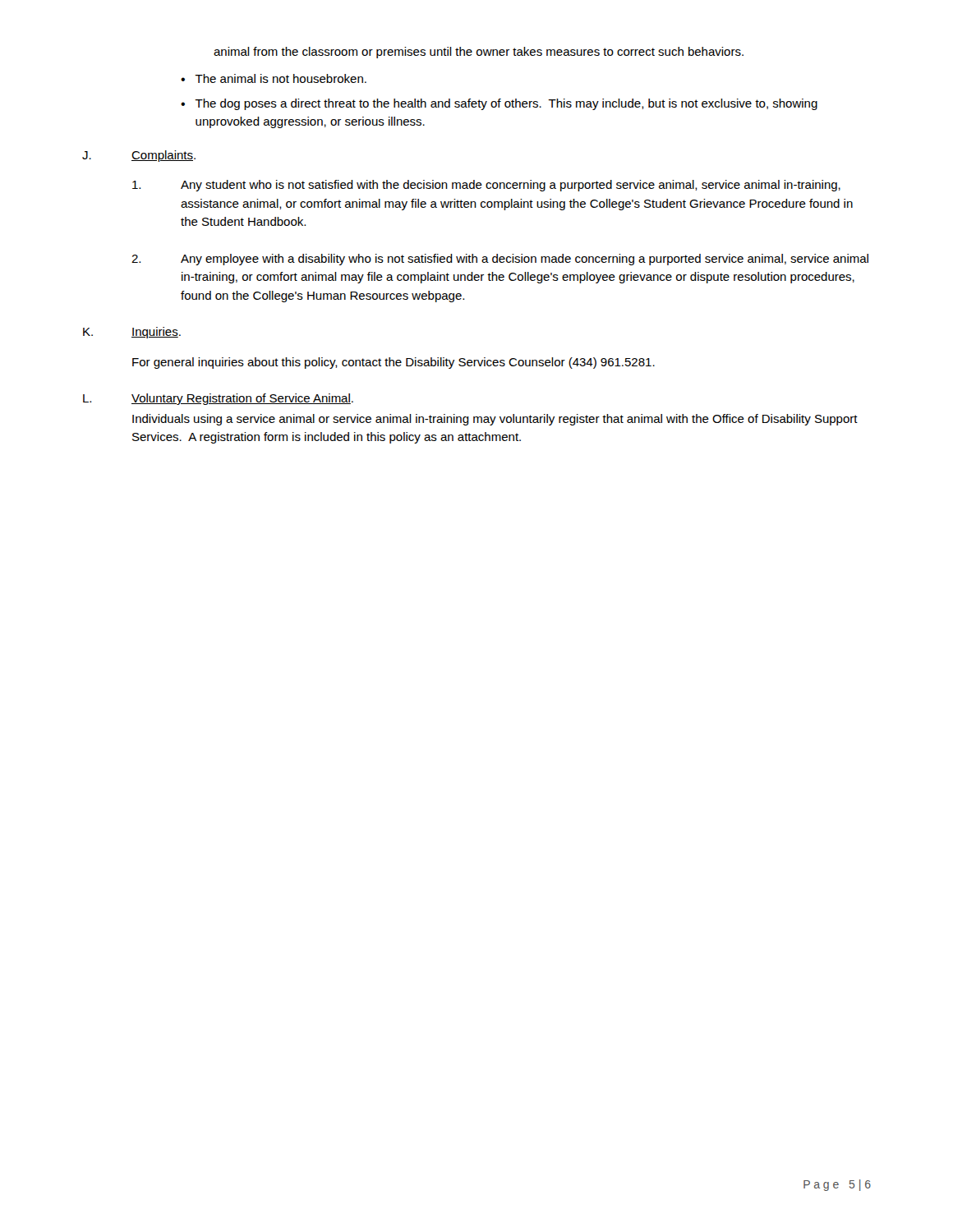The image size is (953, 1232).
Task: Select the region starting "Any employee with a"
Action: 501,277
